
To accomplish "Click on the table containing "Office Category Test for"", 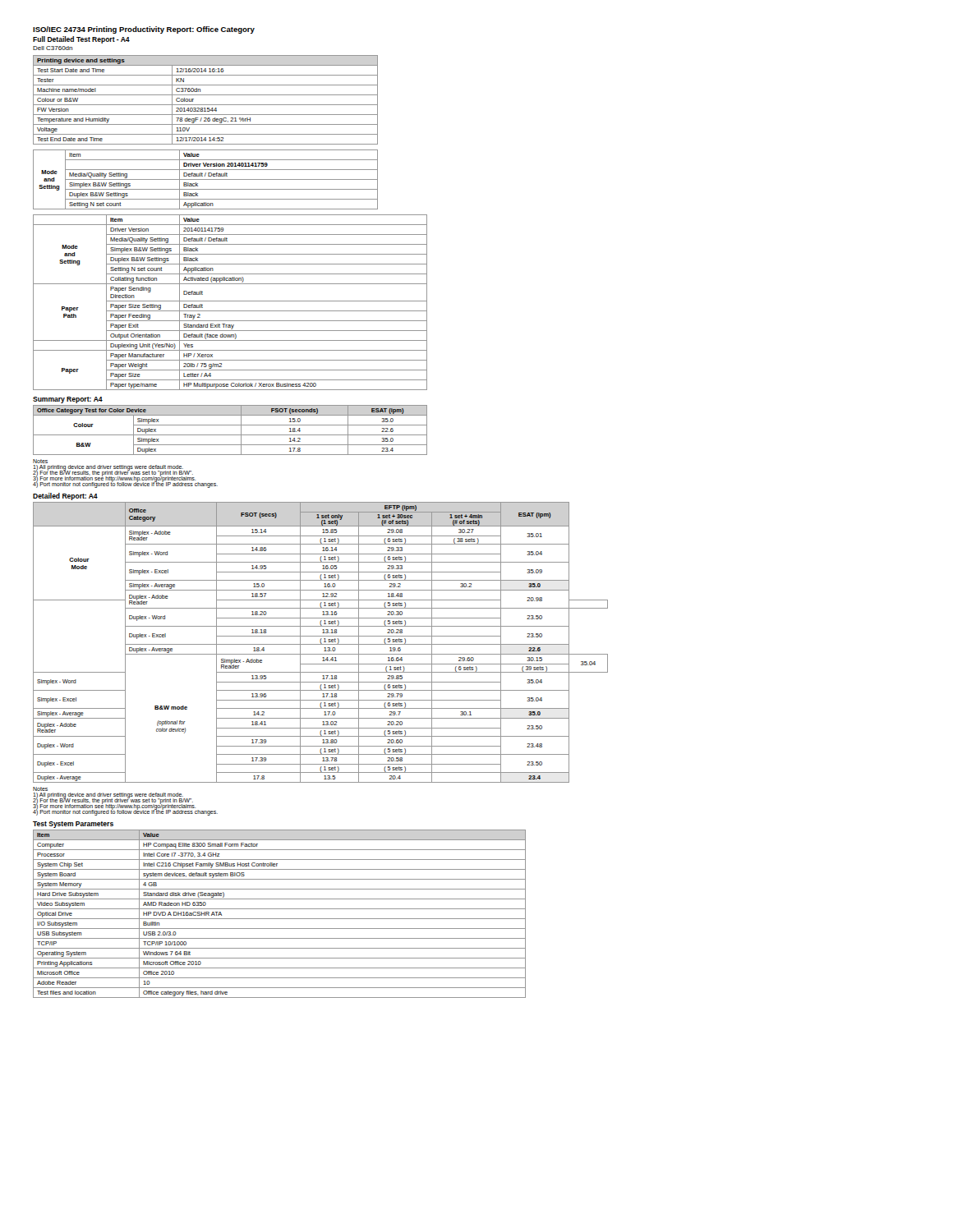I will click(x=476, y=430).
